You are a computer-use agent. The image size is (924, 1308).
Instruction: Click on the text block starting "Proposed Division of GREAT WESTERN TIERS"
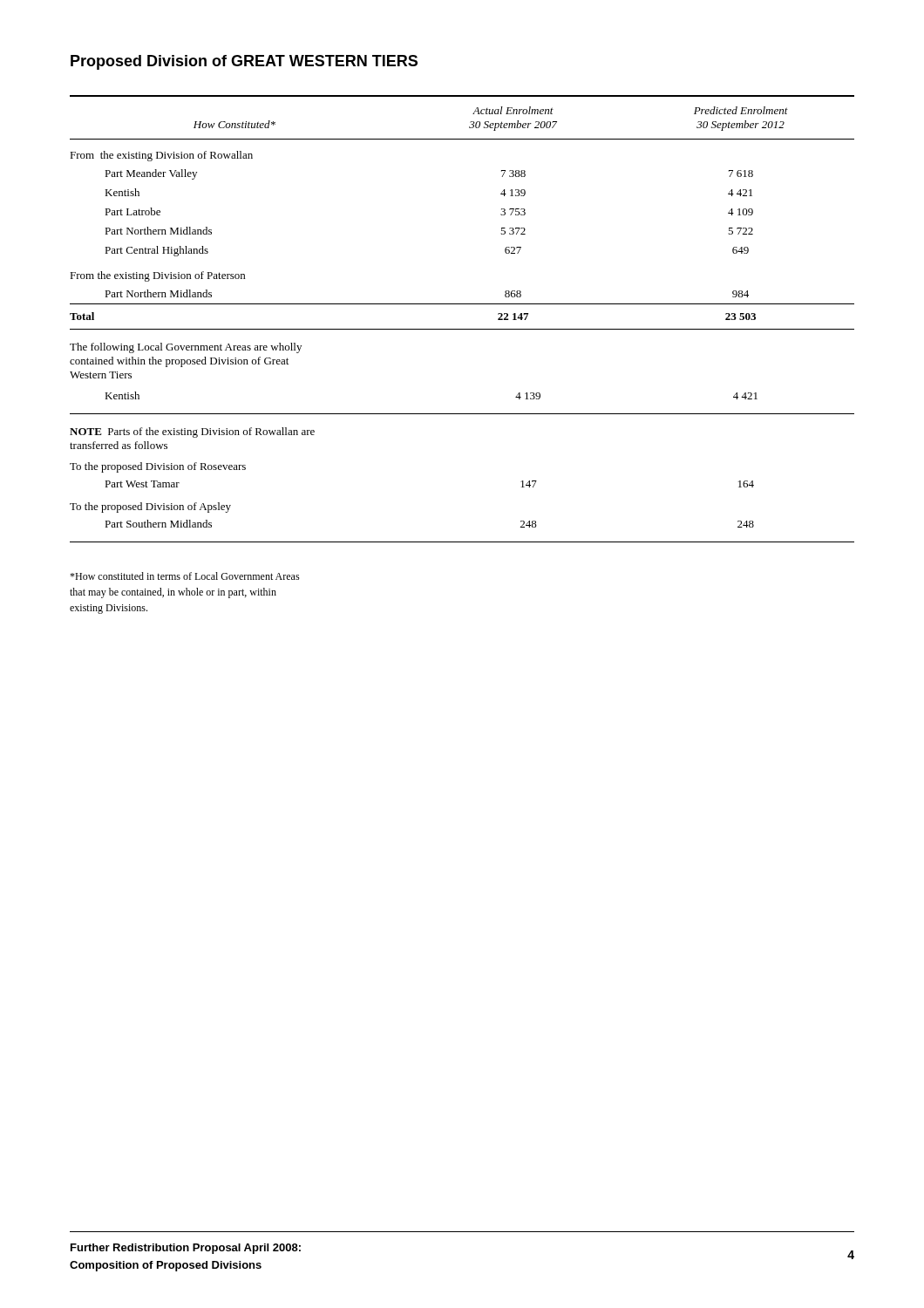point(244,61)
